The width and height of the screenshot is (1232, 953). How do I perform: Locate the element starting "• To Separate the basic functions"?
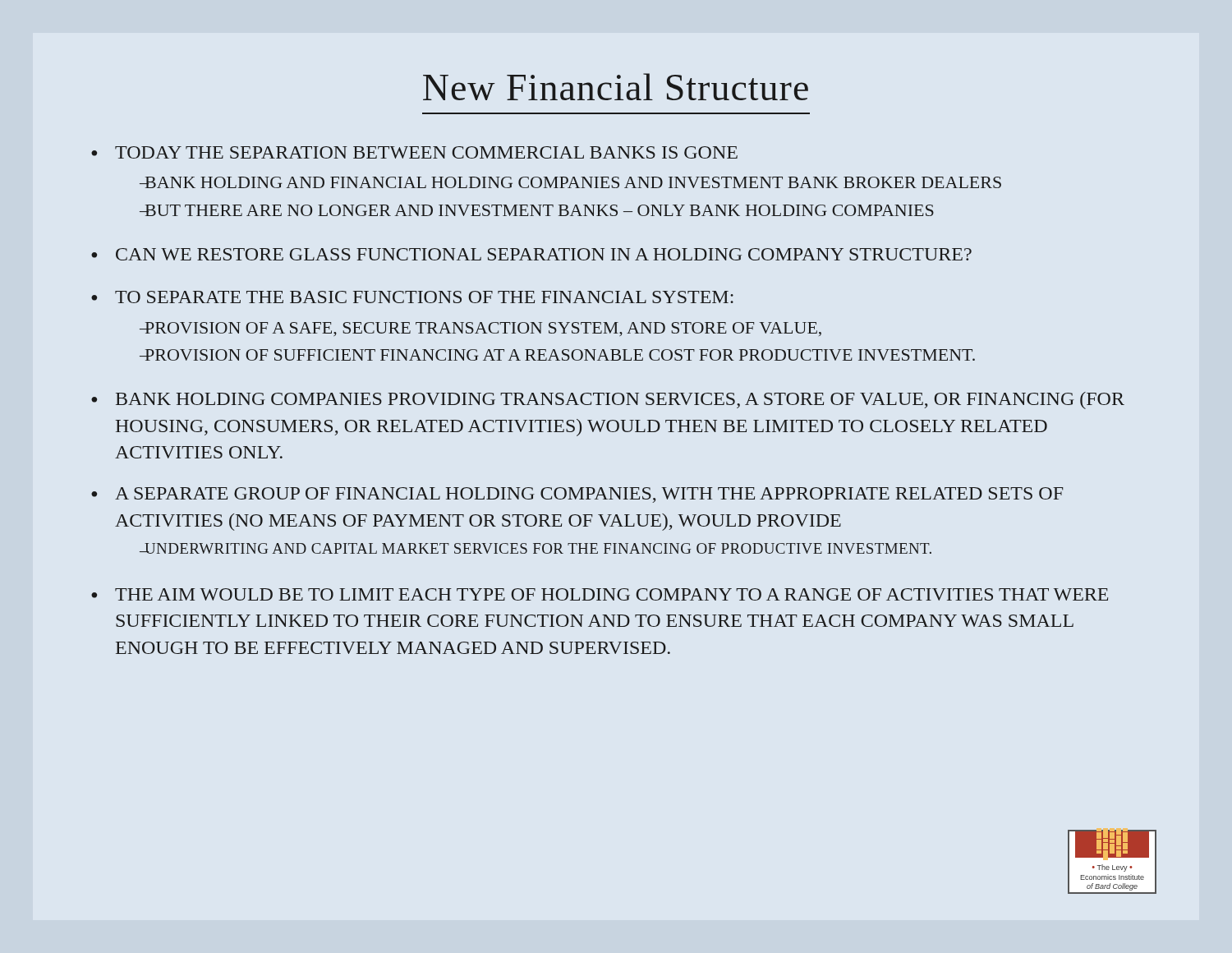point(616,327)
